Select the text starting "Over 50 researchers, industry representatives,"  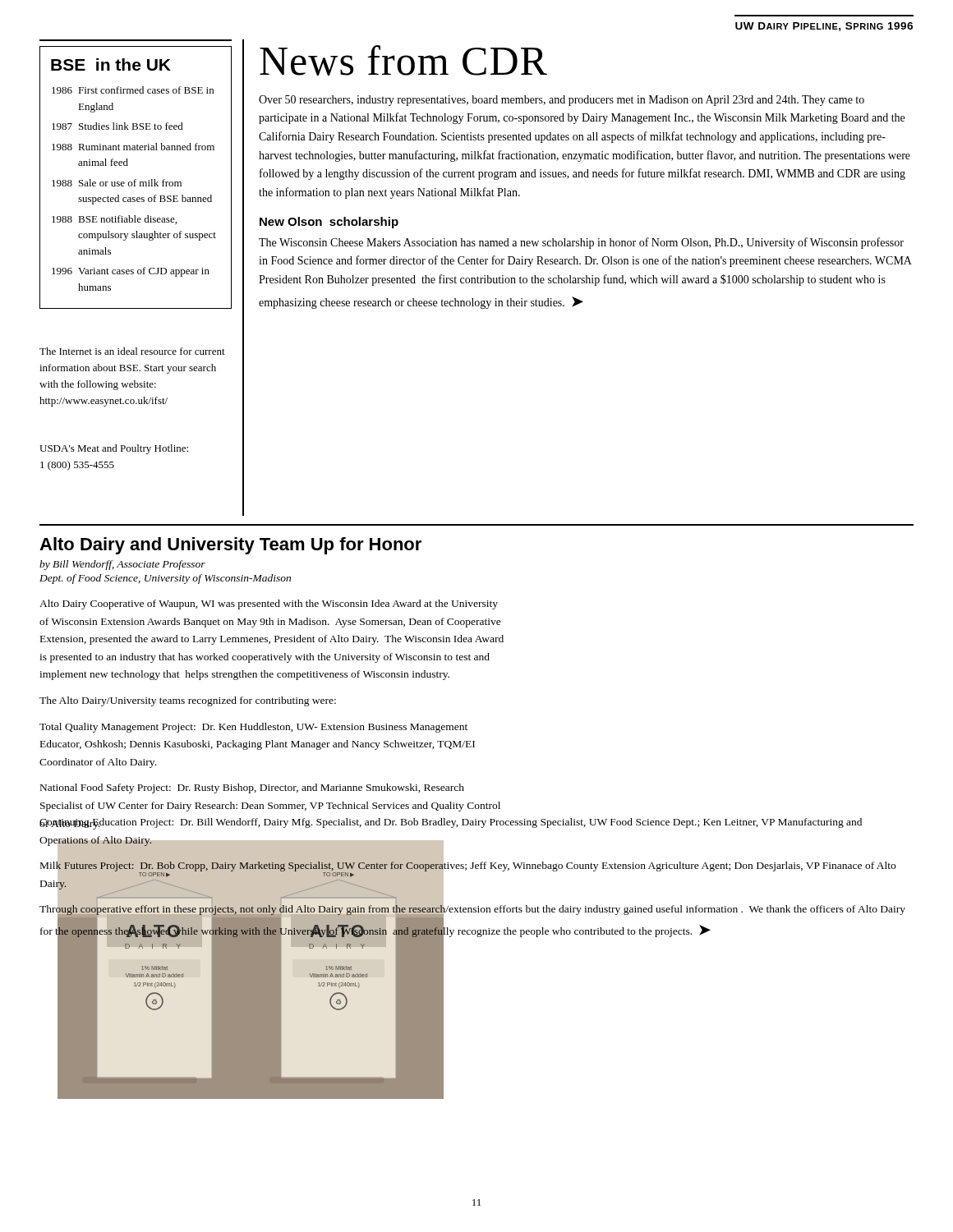tap(585, 146)
